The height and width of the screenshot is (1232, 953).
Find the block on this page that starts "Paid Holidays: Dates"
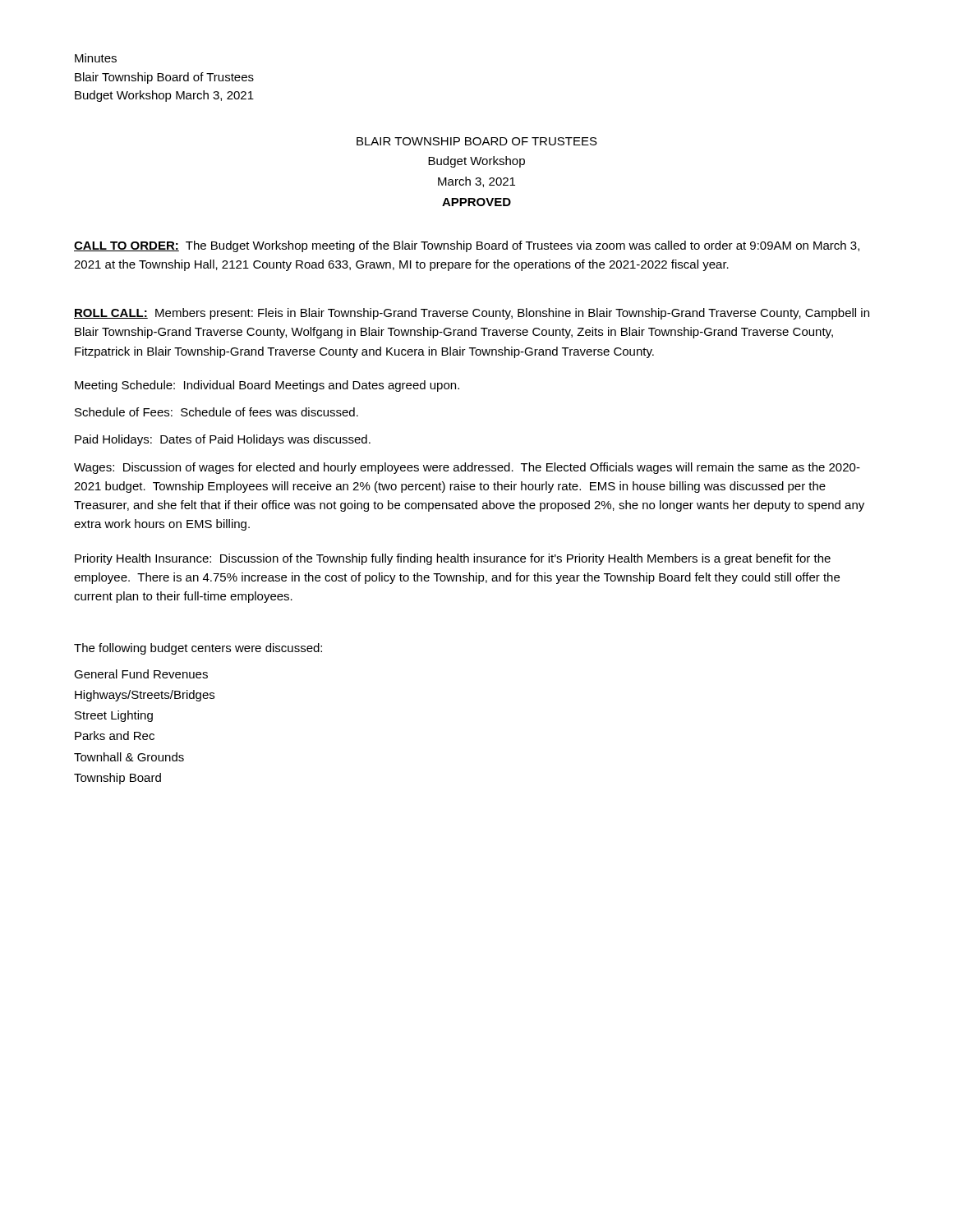223,439
